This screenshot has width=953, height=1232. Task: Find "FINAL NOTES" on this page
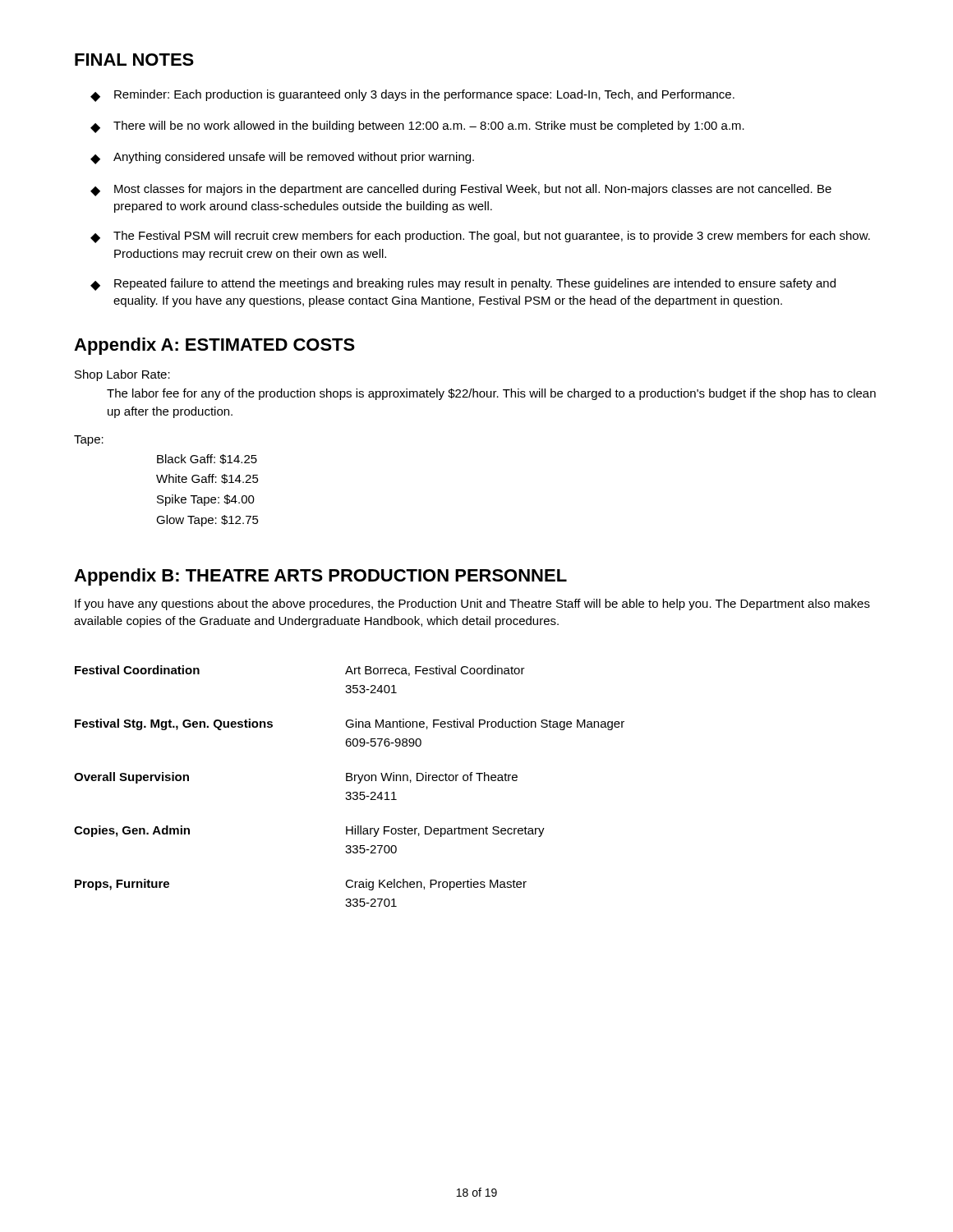[x=134, y=60]
